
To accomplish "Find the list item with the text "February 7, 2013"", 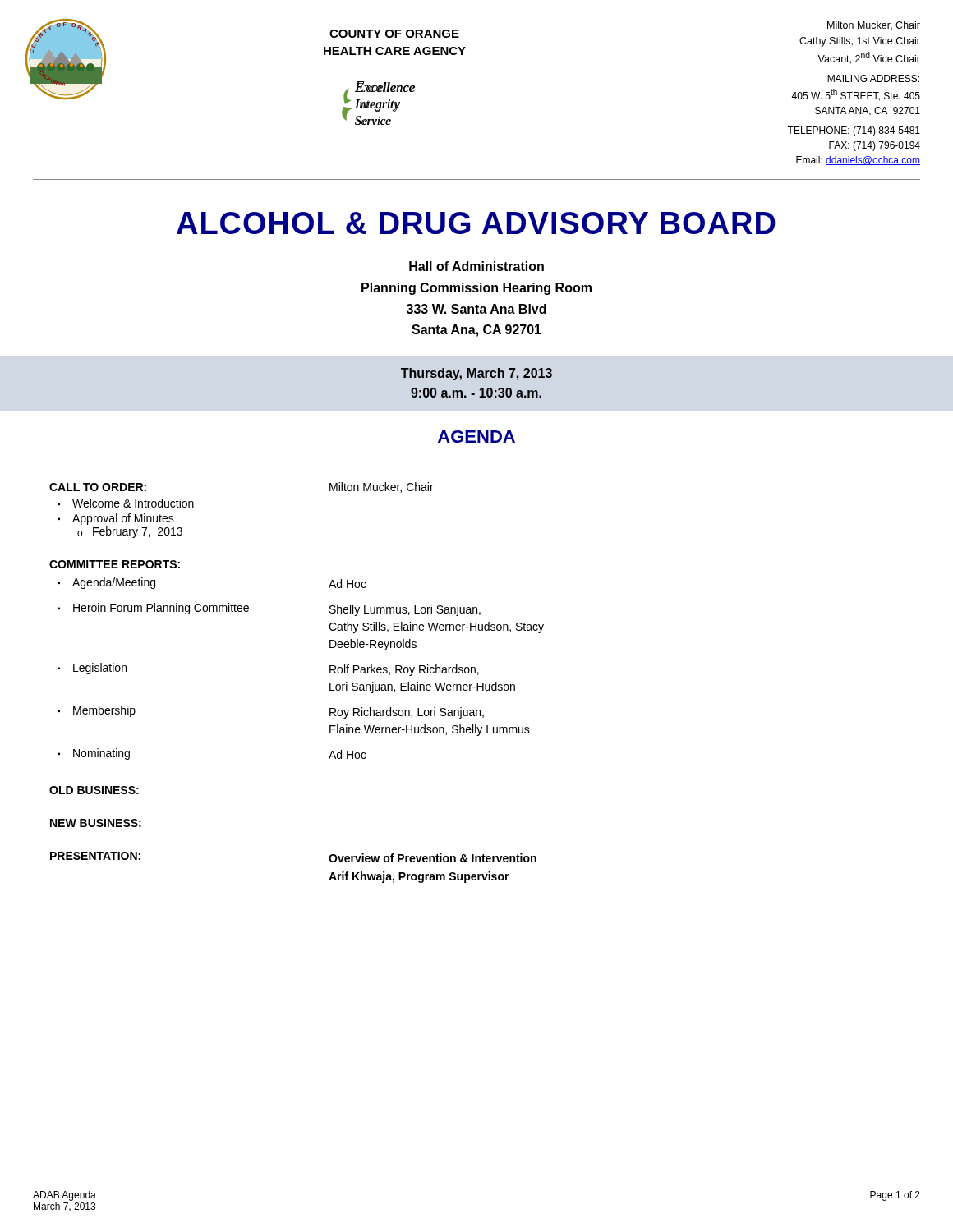I will [x=137, y=531].
